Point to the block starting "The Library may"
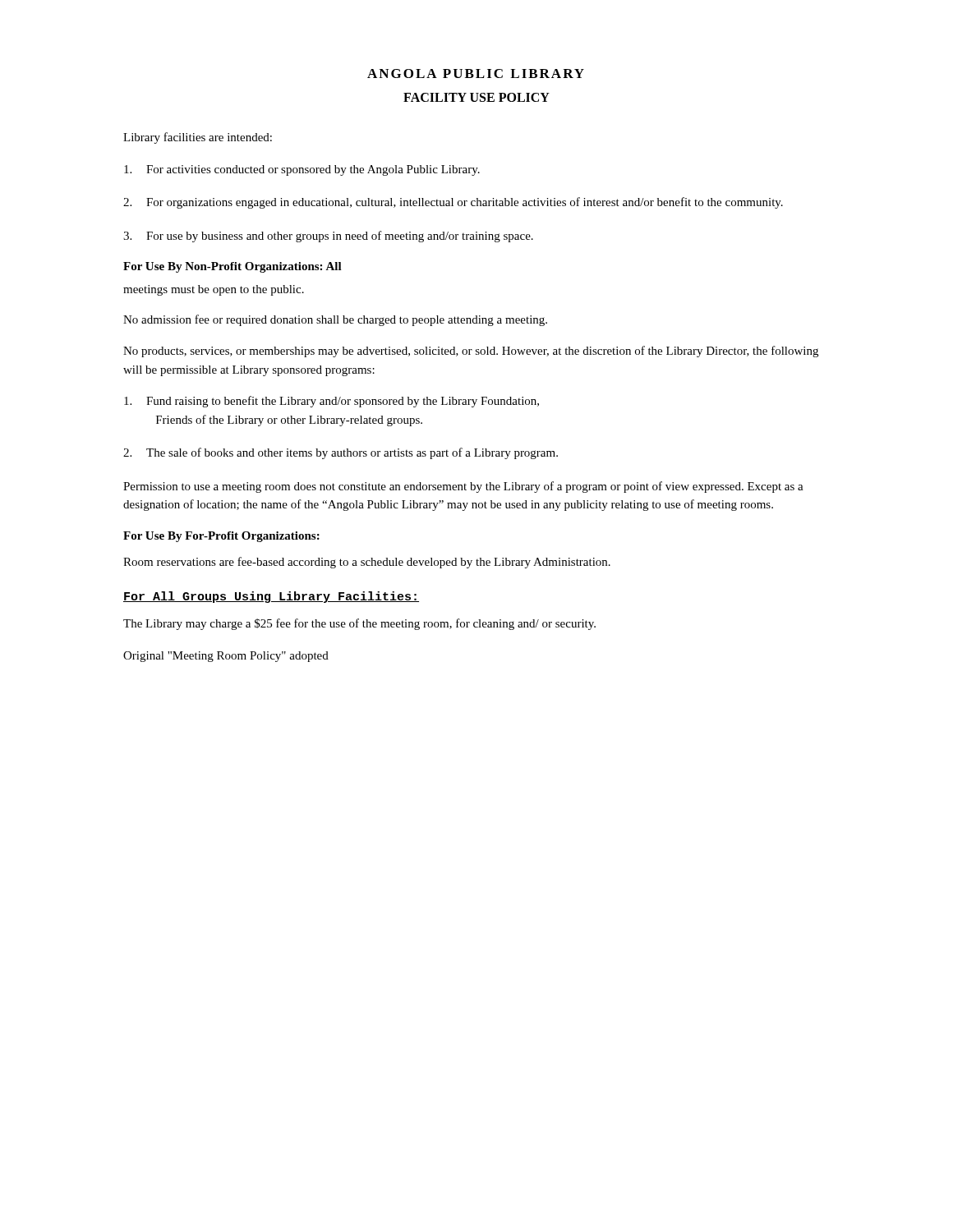Screen dimensions: 1232x953 360,623
